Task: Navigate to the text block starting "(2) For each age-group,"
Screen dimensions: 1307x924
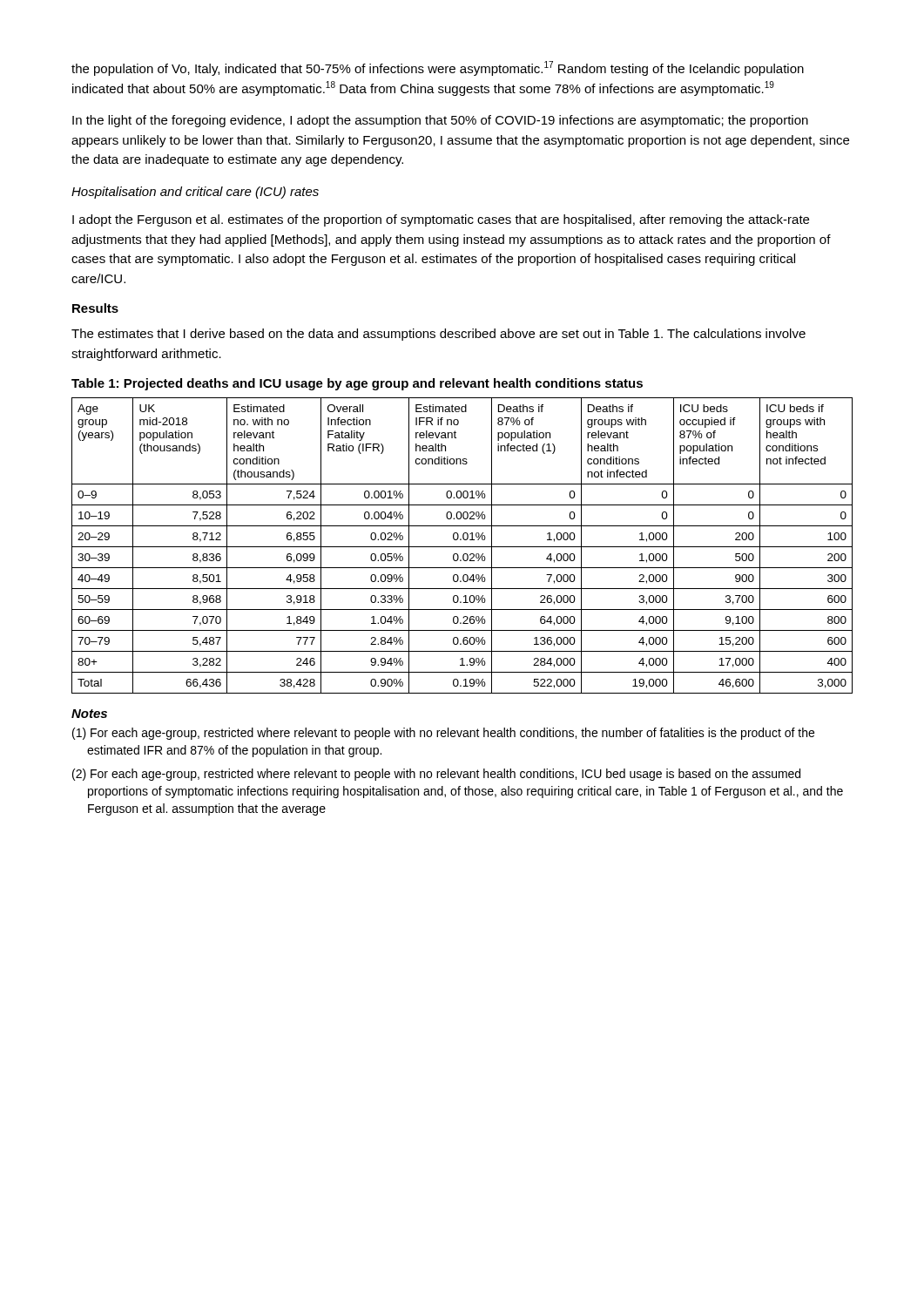Action: coord(457,791)
